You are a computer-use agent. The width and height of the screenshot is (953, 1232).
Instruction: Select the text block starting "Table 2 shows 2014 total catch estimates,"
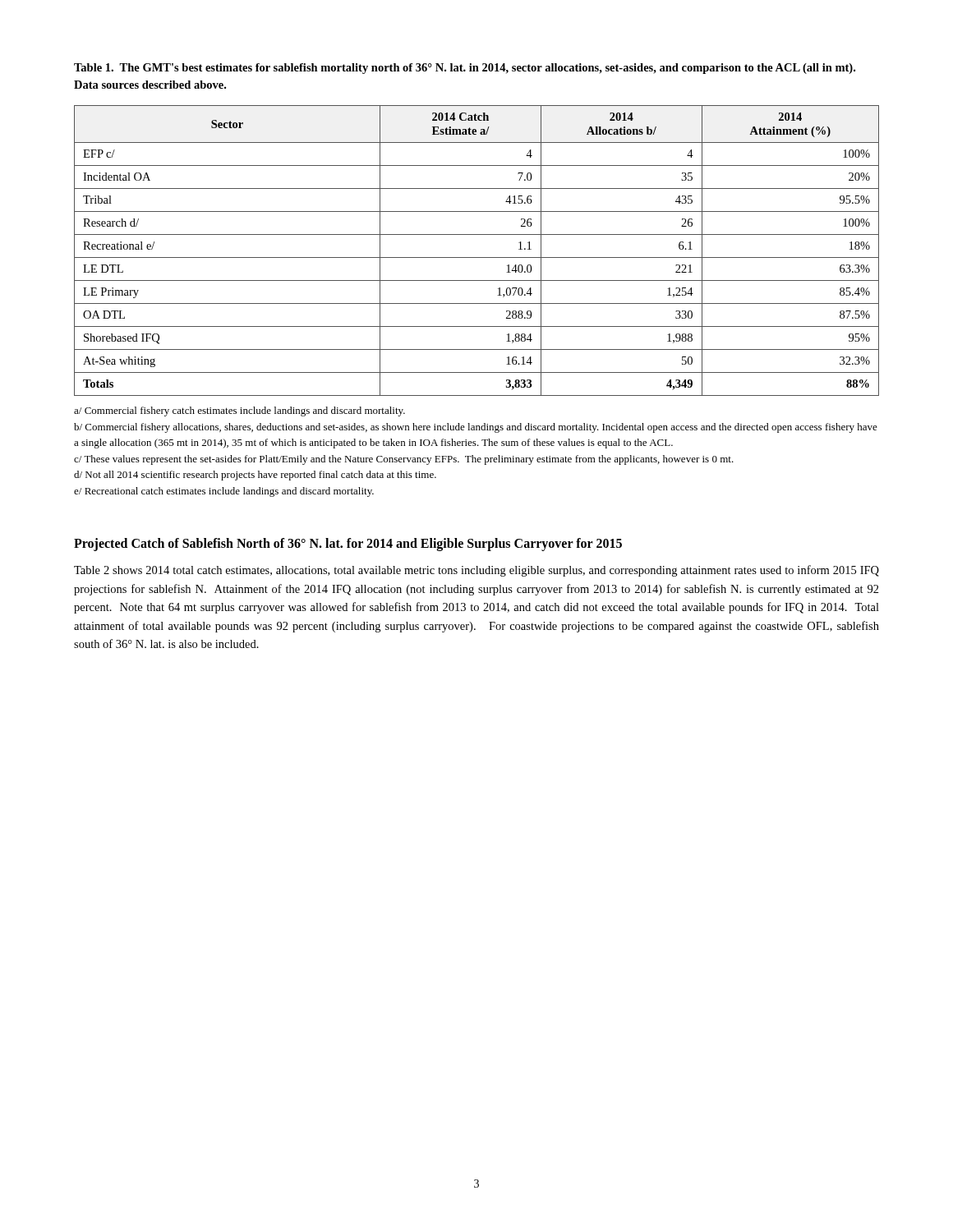tap(476, 607)
